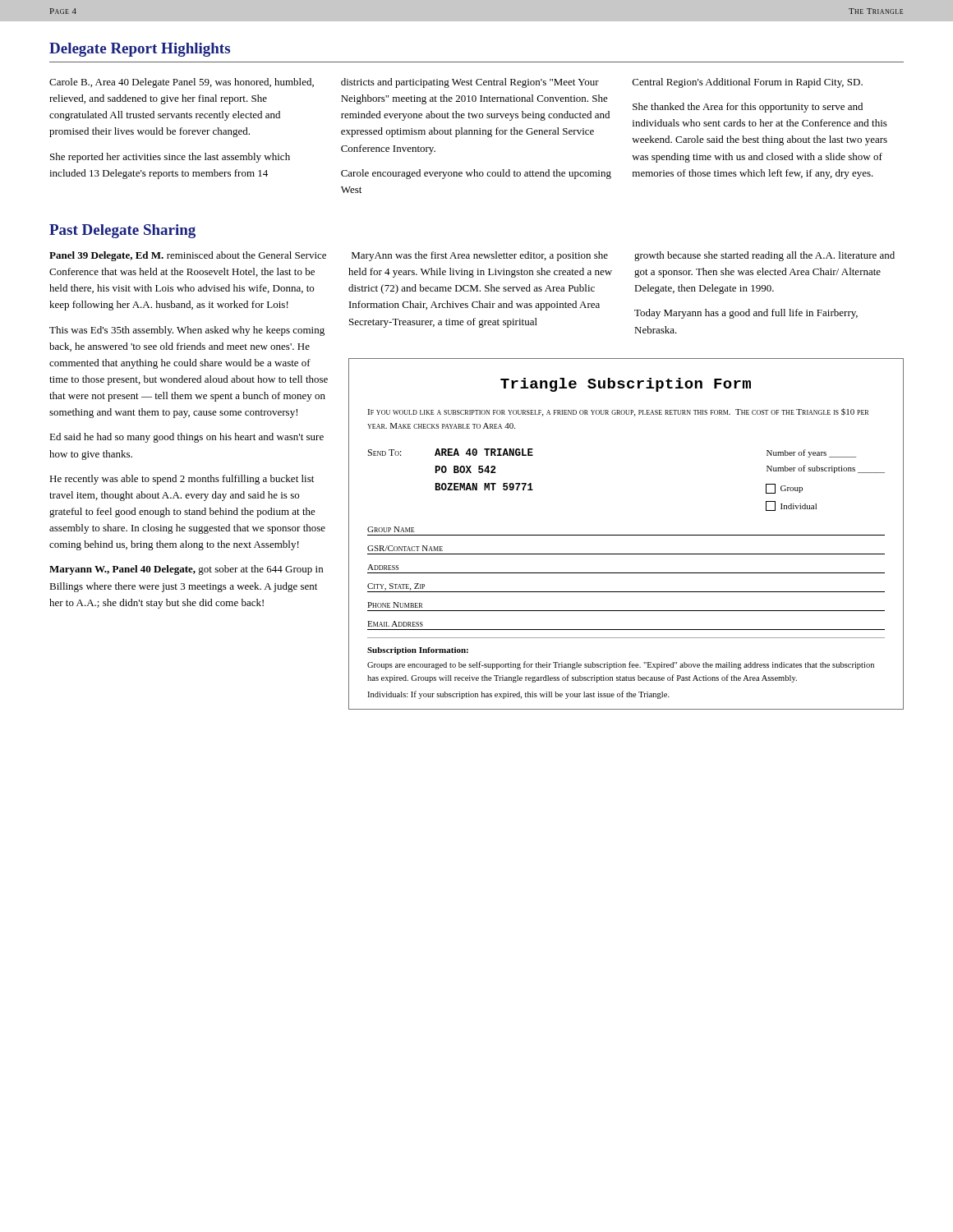Point to the block beginning "If you would like a subscription"

[618, 418]
